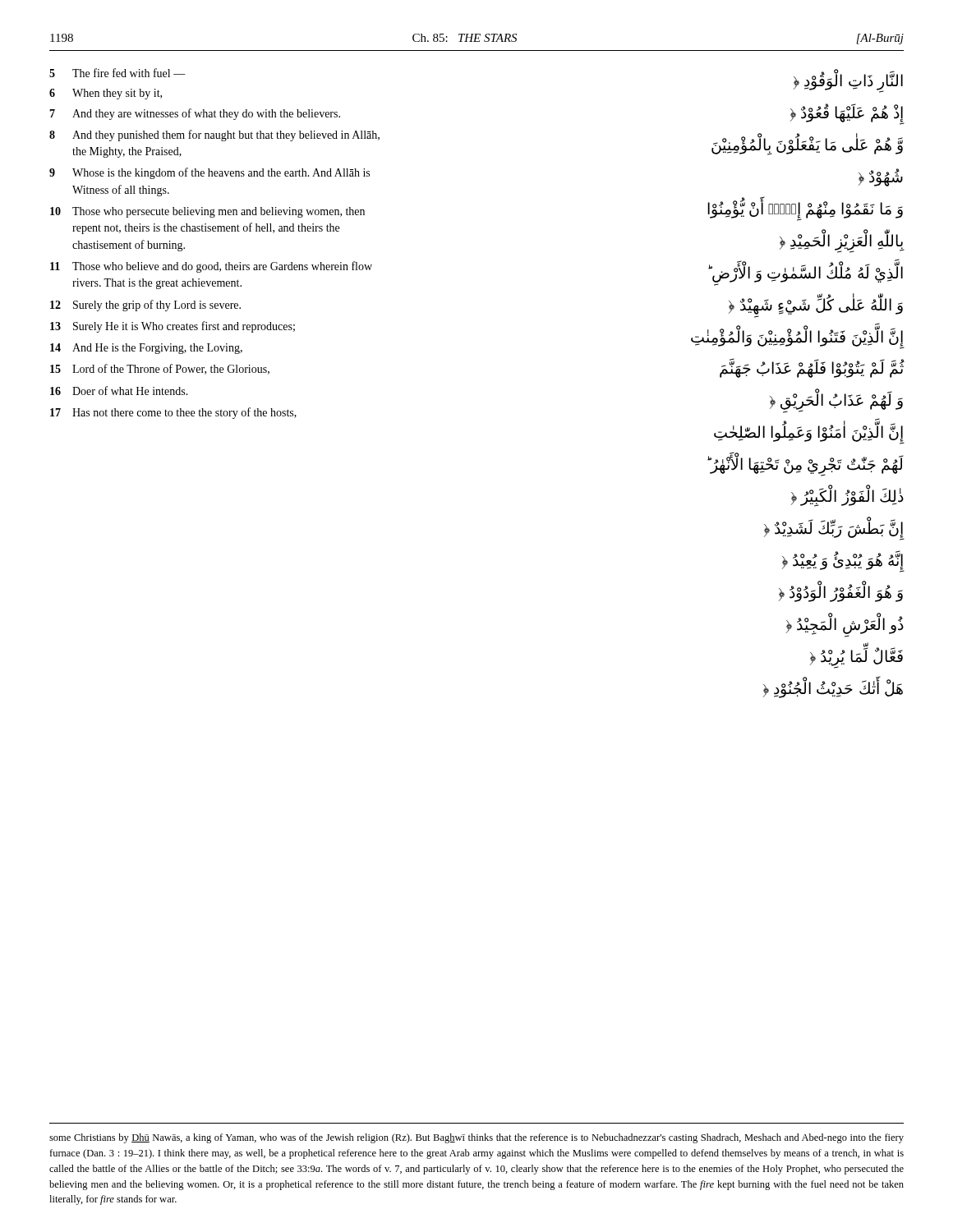Click the passage that begins "6 When they sit by"
The width and height of the screenshot is (953, 1232).
pos(106,94)
